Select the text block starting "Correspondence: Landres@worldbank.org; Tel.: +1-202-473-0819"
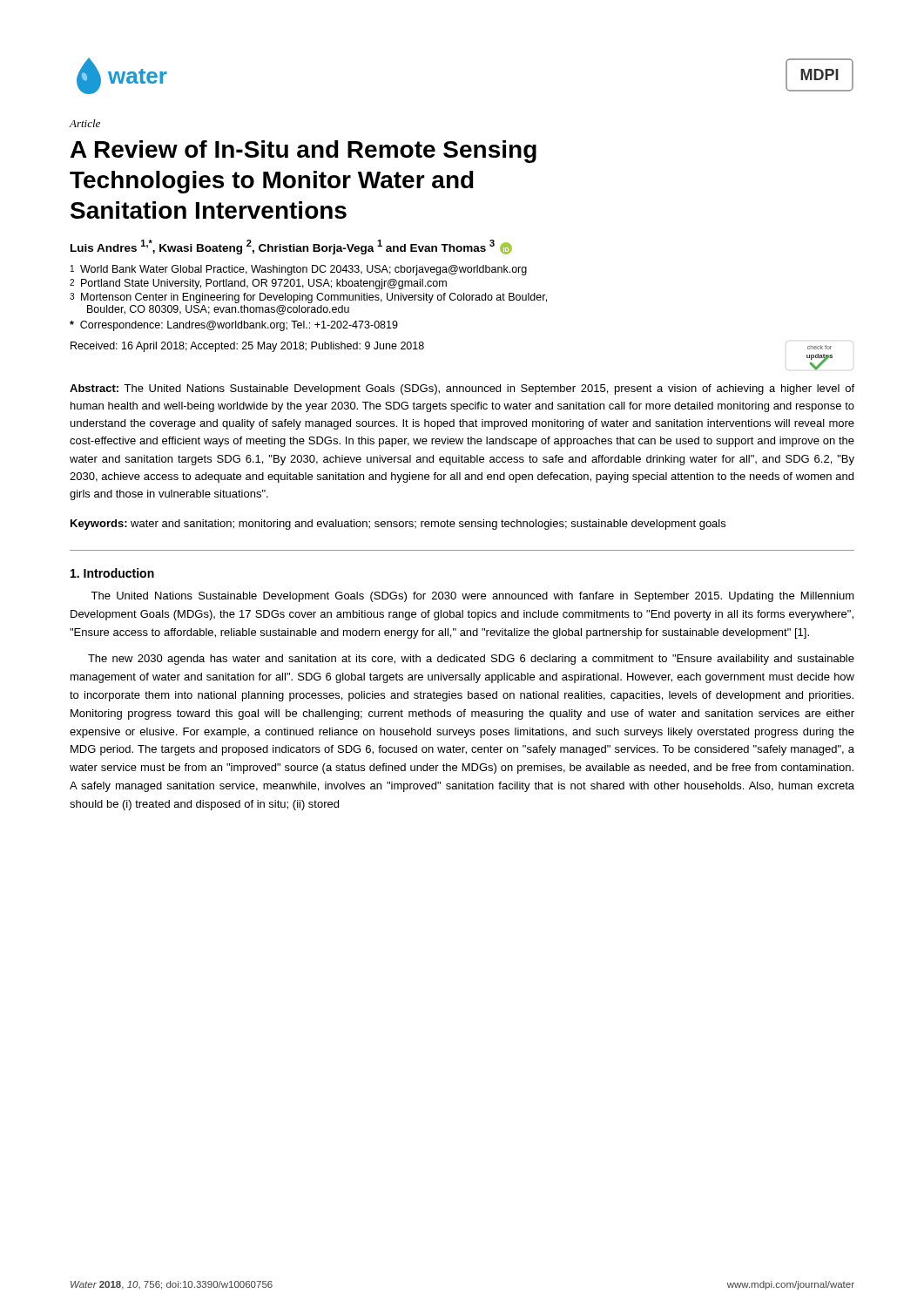Image resolution: width=924 pixels, height=1307 pixels. click(234, 325)
